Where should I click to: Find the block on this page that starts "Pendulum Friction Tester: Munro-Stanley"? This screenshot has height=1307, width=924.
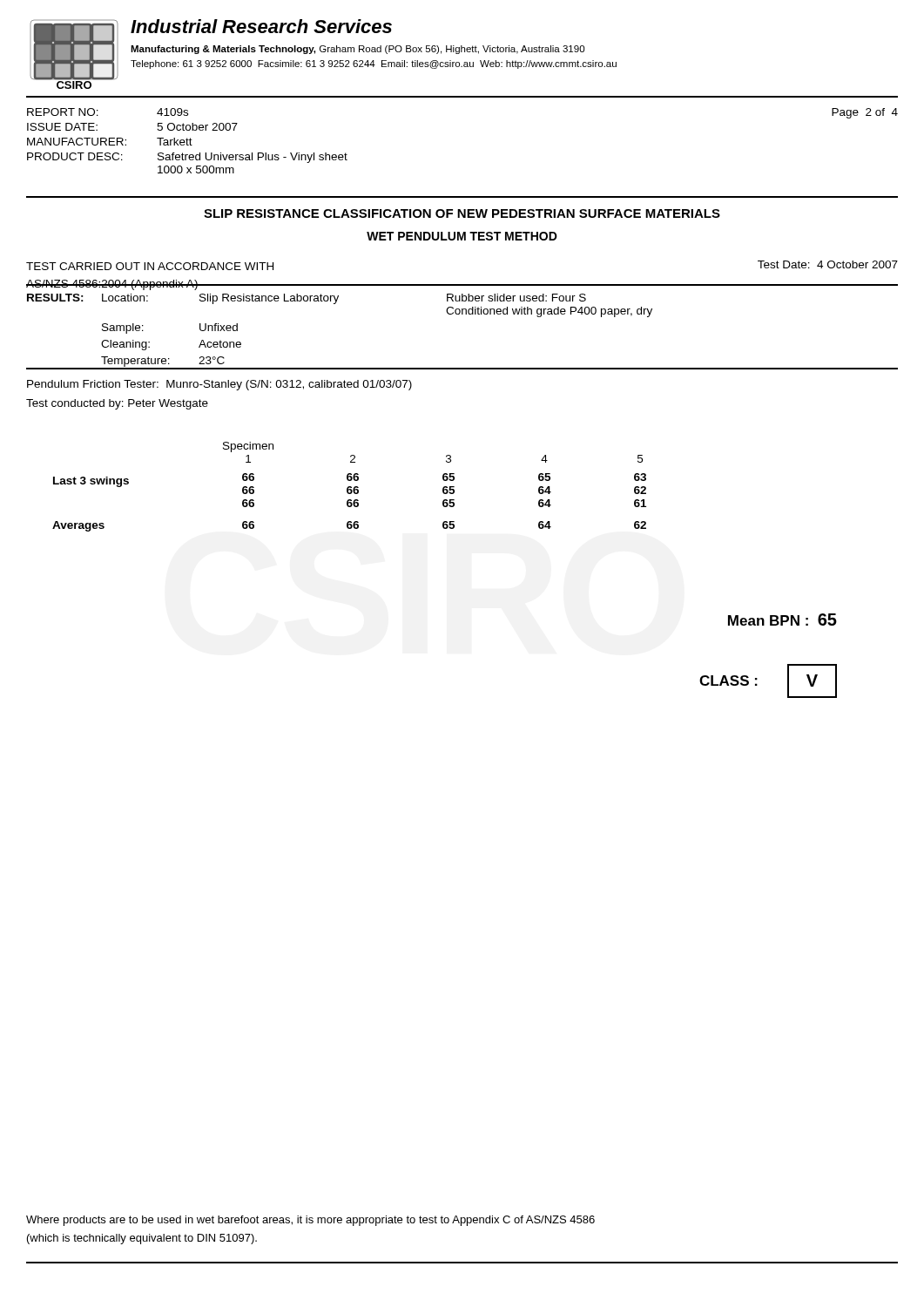tap(219, 393)
